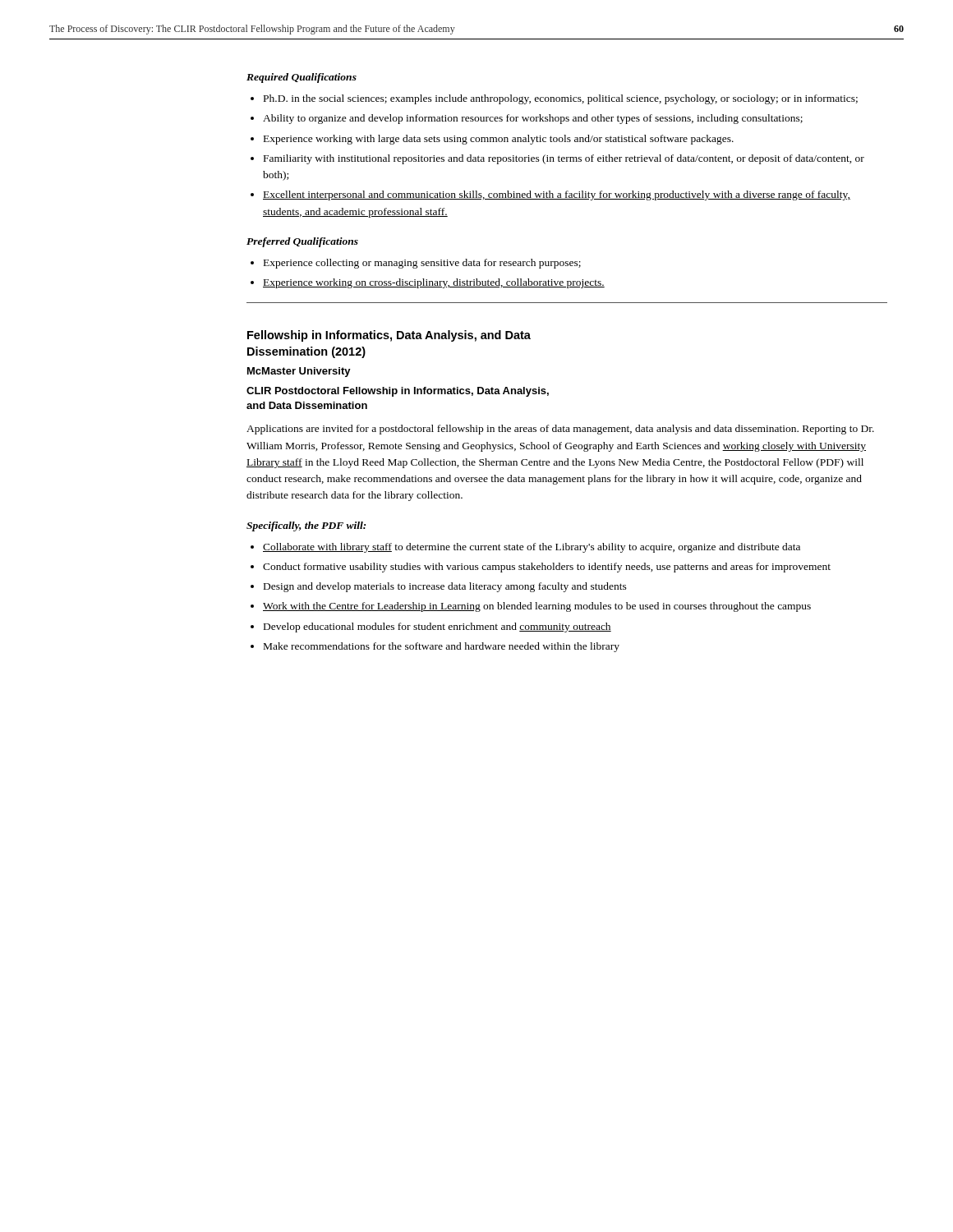Select the text block starting "Applications are invited for a postdoctoral fellowship"
953x1232 pixels.
[560, 462]
